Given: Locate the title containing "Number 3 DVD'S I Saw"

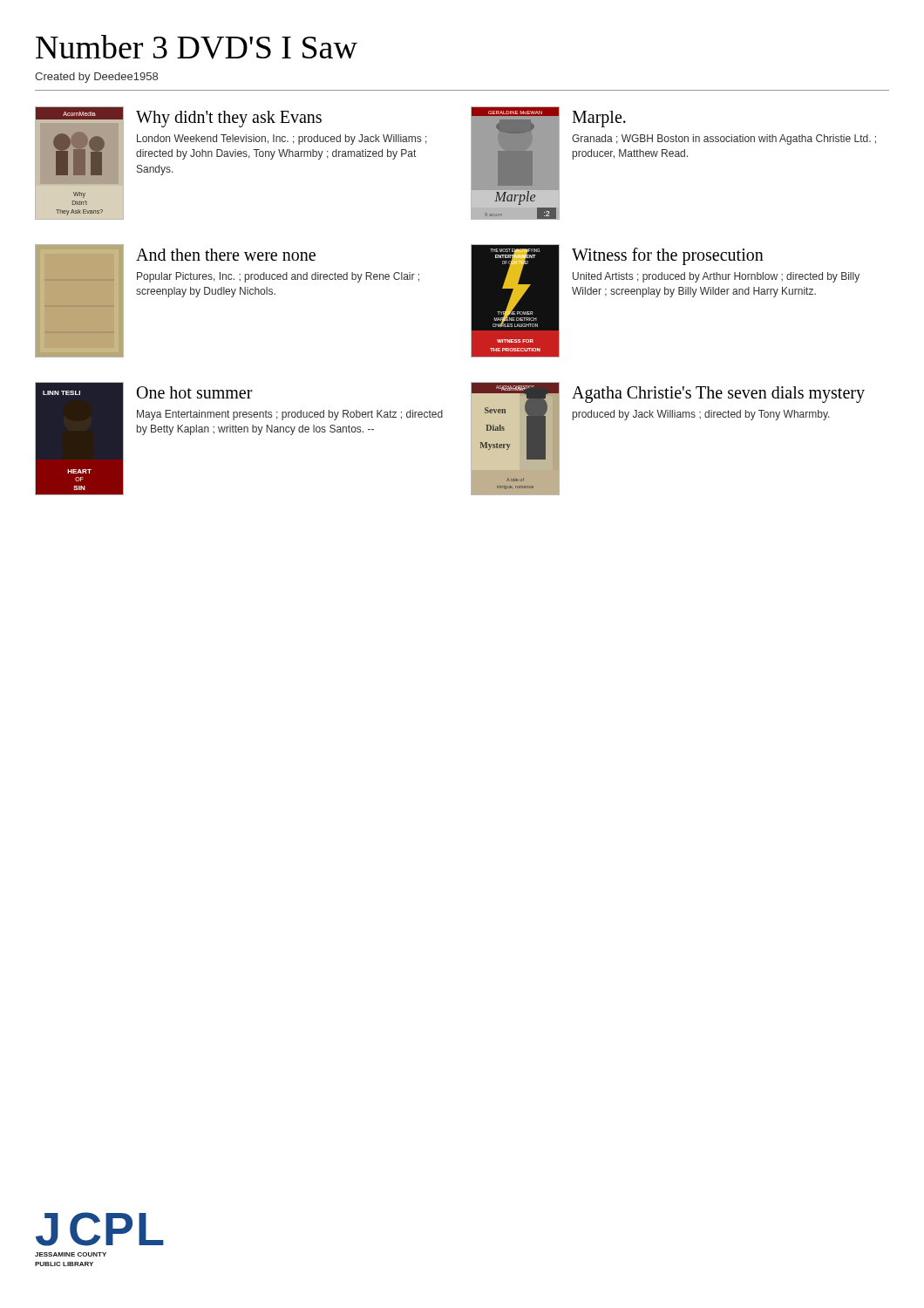Looking at the screenshot, I should tap(197, 47).
